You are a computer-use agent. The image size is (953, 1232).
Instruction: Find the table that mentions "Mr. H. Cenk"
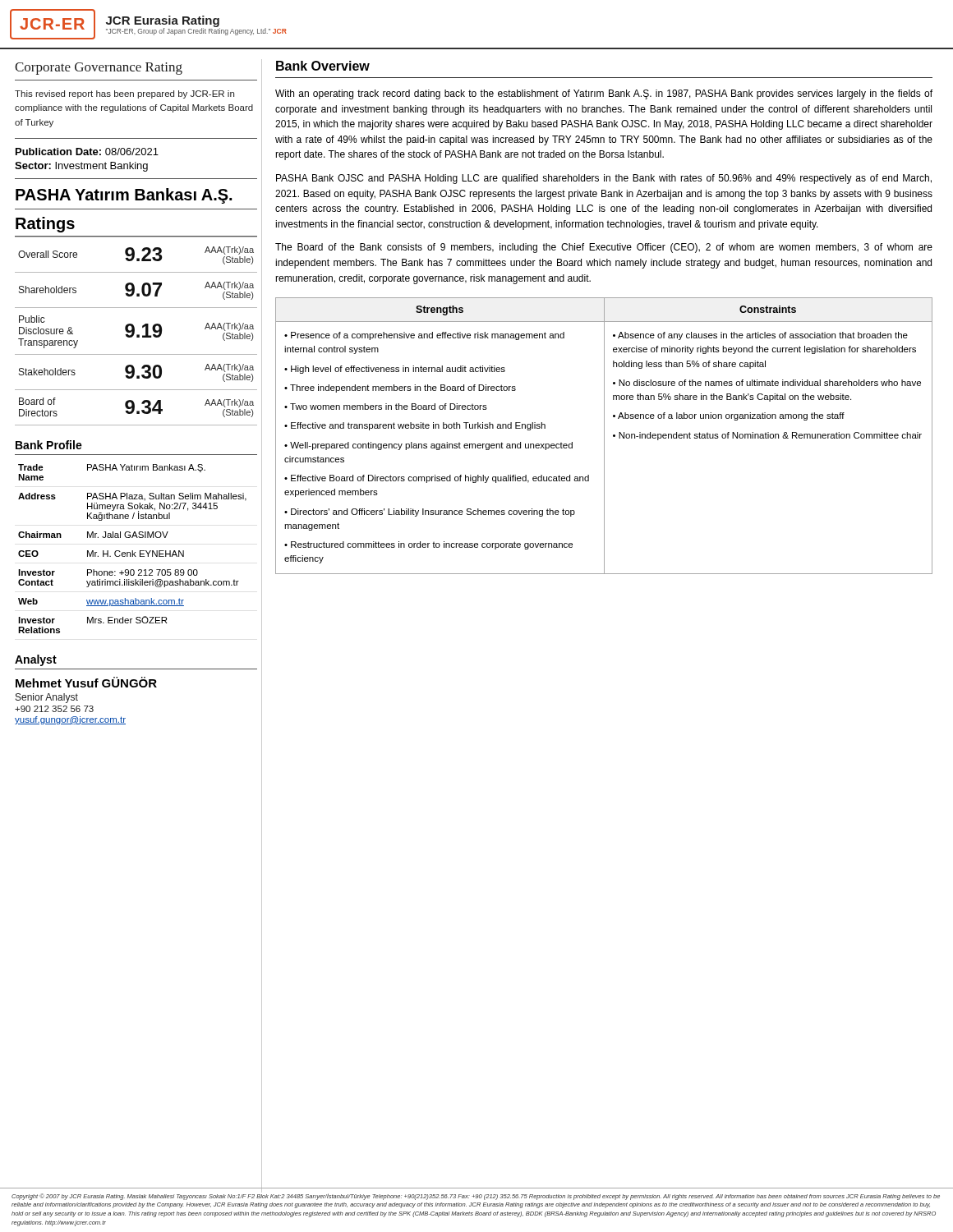[136, 549]
